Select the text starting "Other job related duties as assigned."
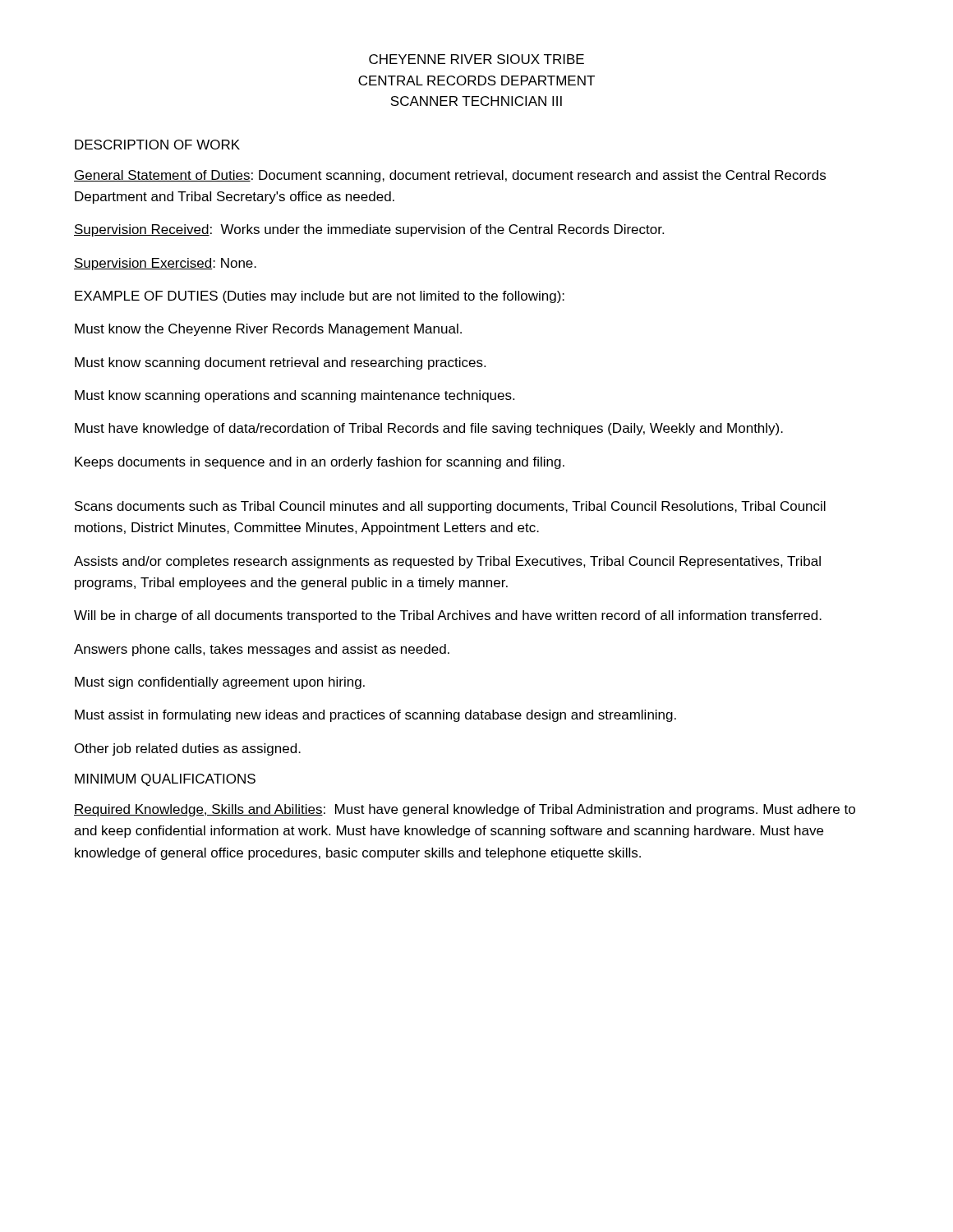Image resolution: width=953 pixels, height=1232 pixels. (x=188, y=748)
